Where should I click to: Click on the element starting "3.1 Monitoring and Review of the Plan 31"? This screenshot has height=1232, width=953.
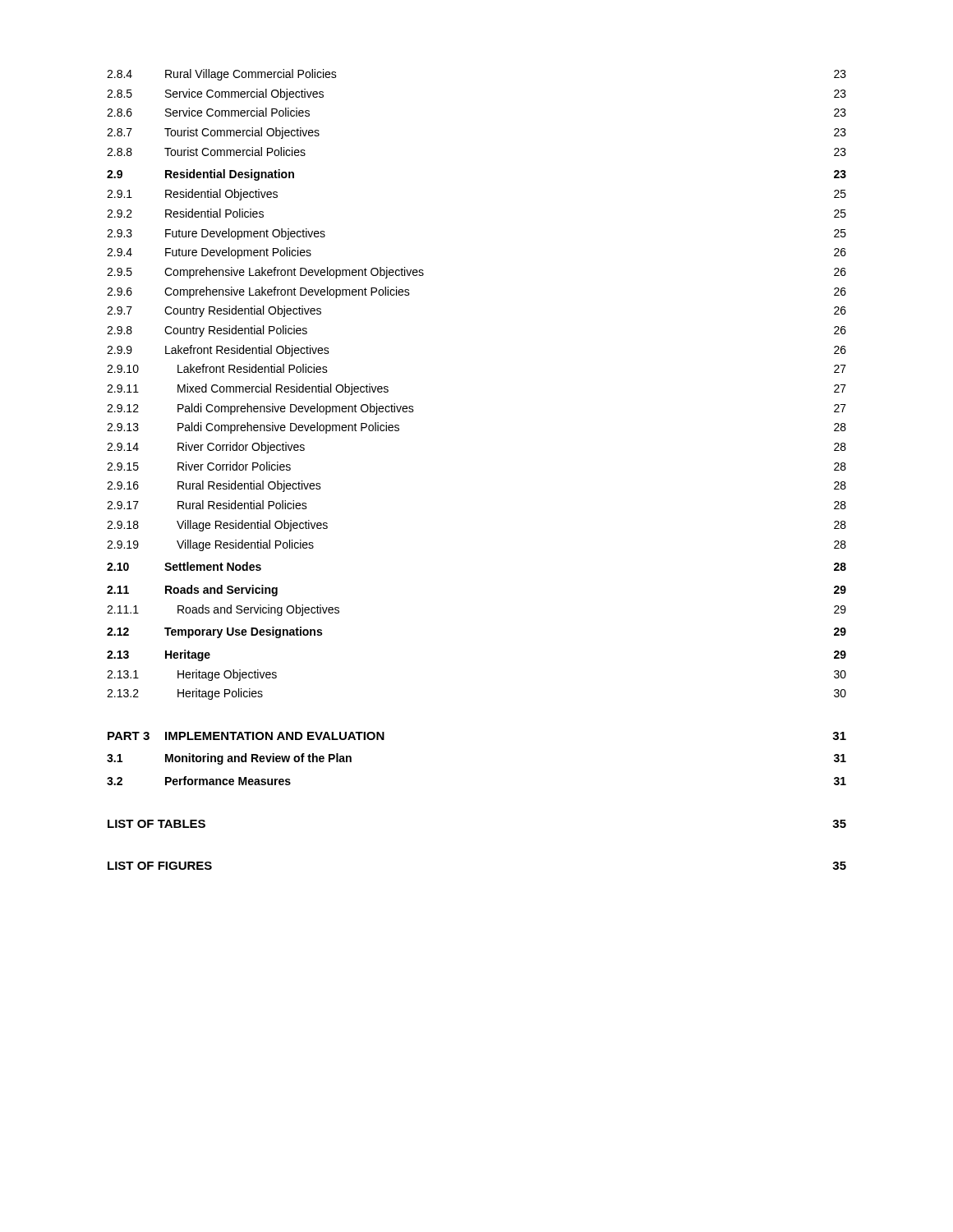262,759
